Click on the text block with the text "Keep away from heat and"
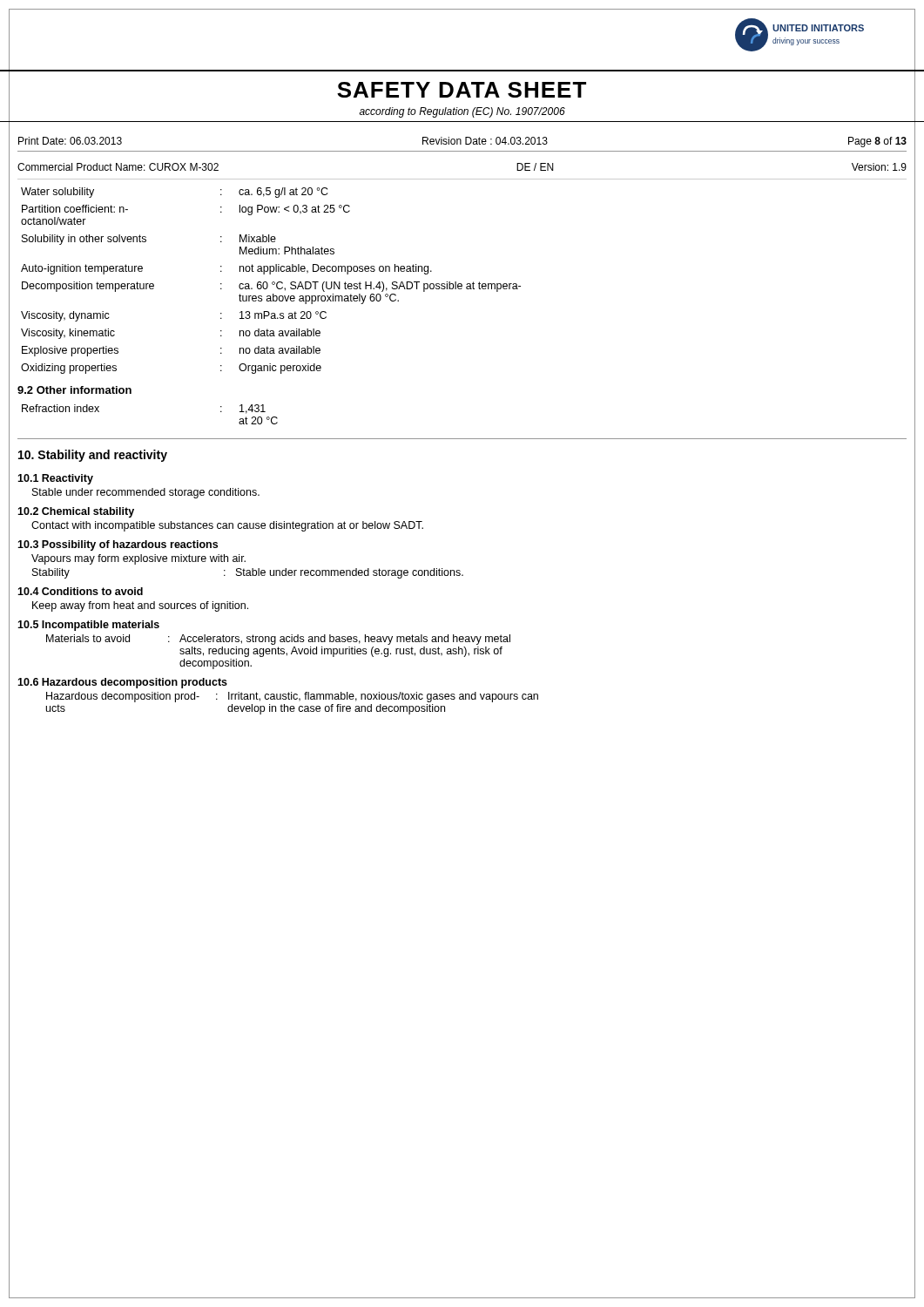Viewport: 924px width, 1307px height. pos(140,606)
